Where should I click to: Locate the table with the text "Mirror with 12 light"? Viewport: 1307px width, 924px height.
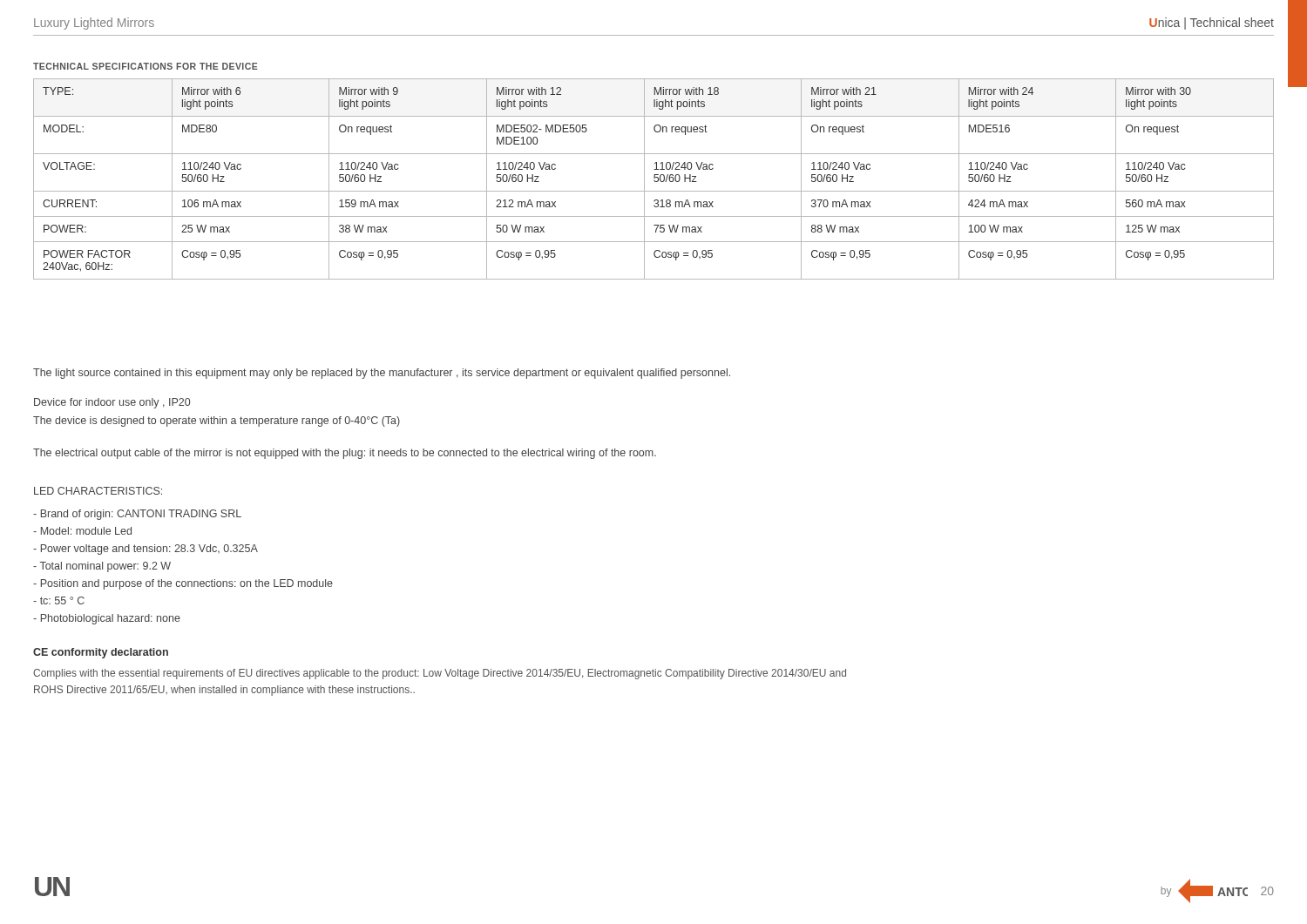(x=654, y=179)
